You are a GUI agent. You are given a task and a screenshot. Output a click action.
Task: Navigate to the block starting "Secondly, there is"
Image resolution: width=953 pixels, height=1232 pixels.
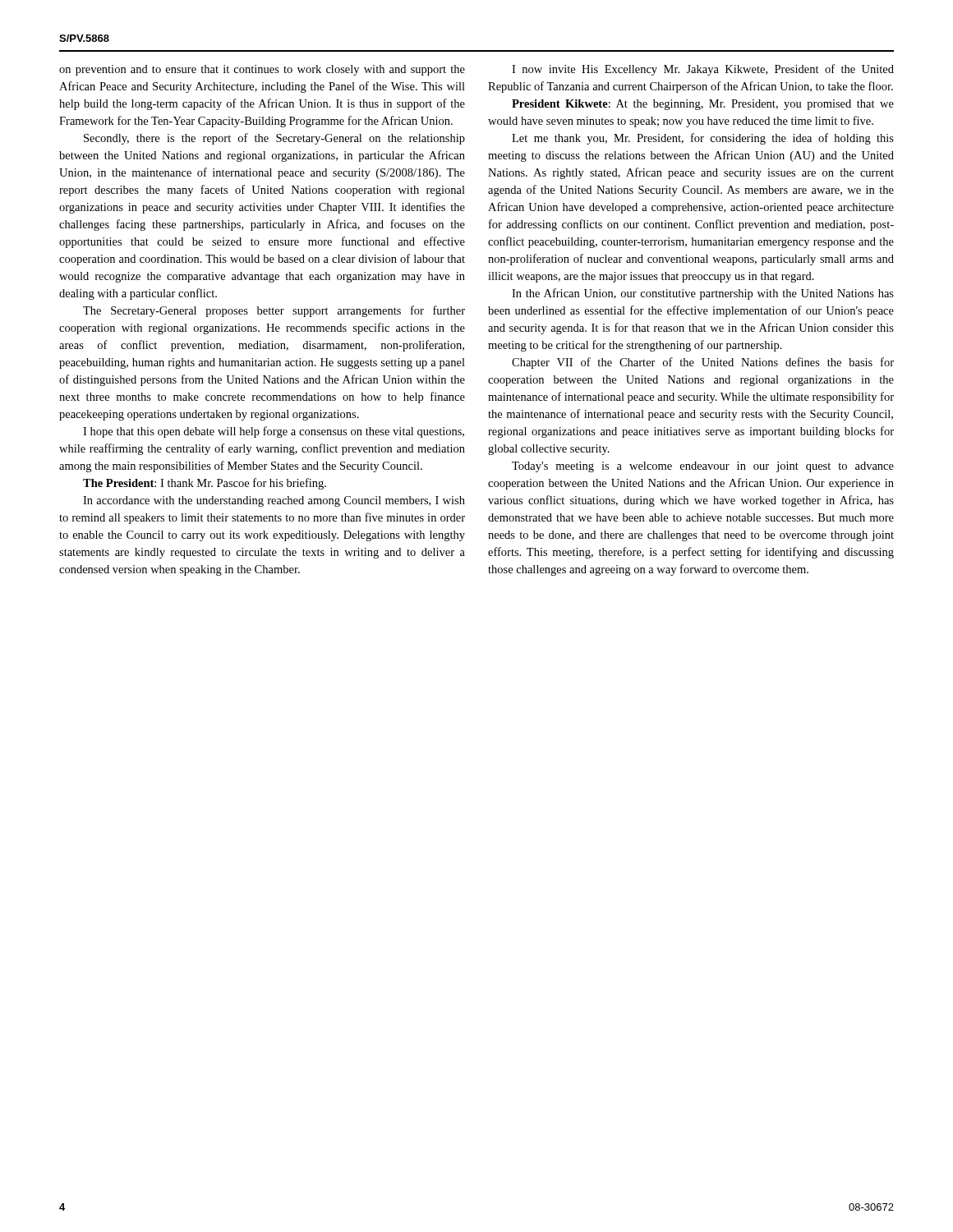[x=262, y=216]
